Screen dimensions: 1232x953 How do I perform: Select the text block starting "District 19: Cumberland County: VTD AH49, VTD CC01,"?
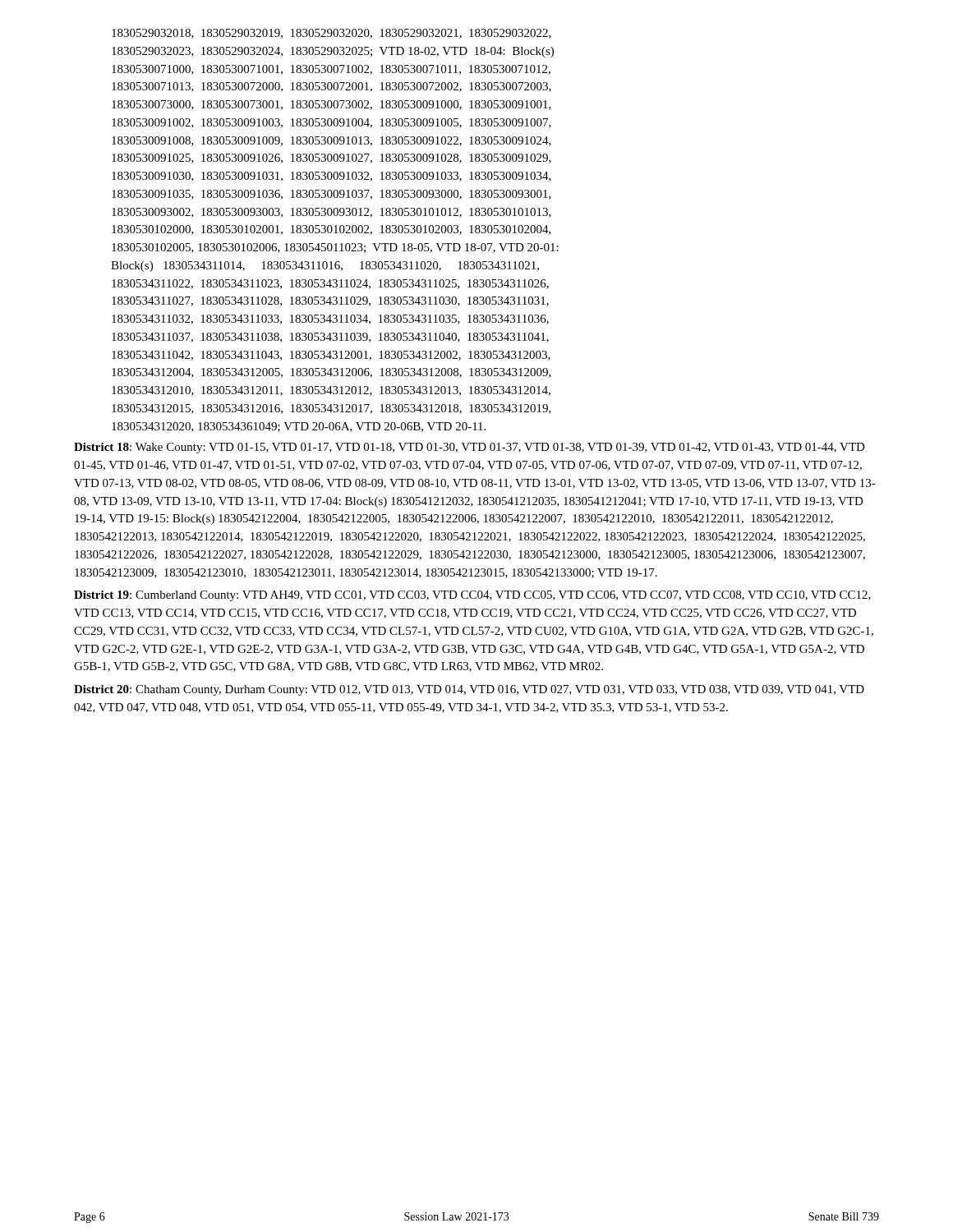(x=474, y=631)
